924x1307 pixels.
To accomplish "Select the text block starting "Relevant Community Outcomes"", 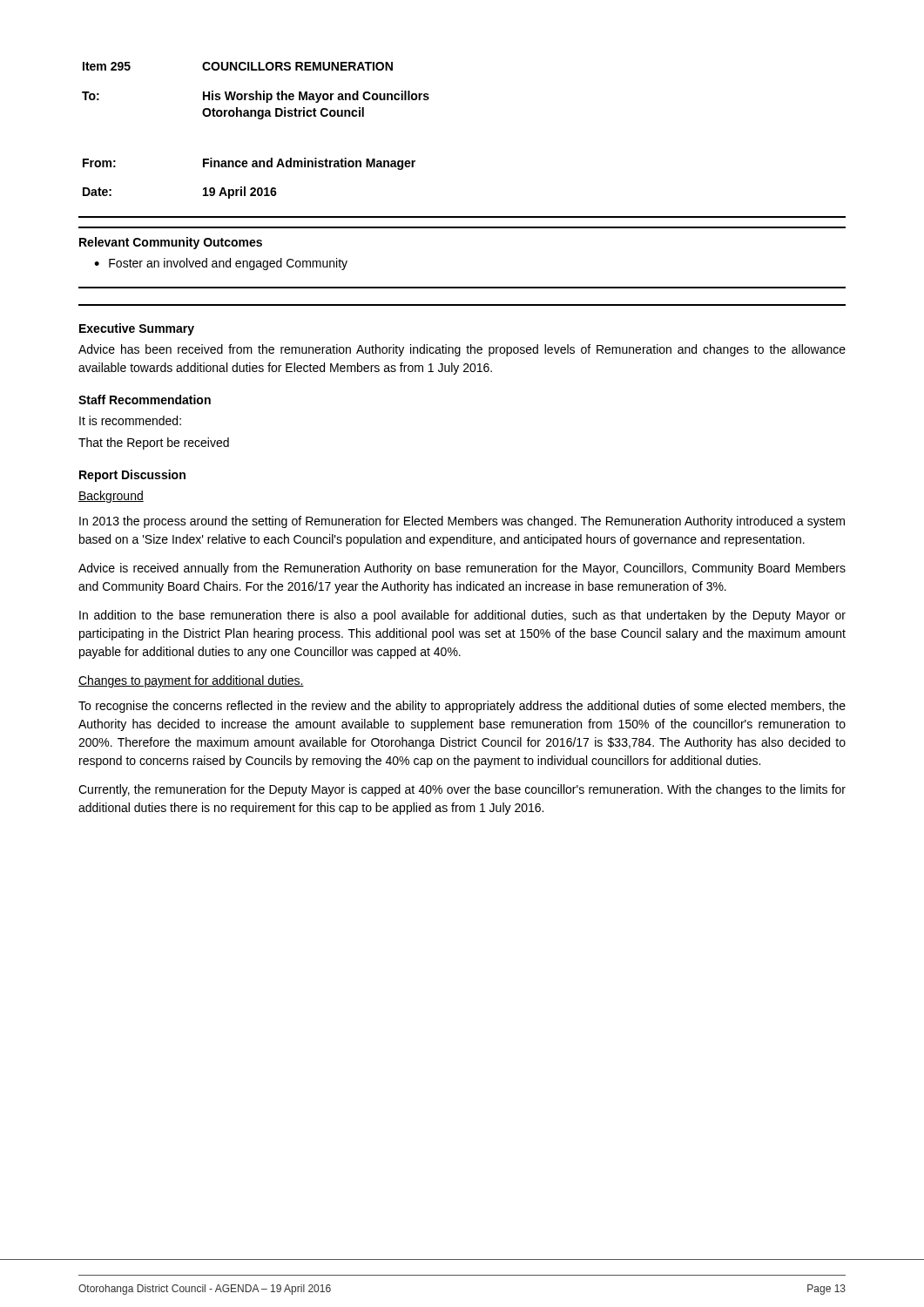I will click(171, 242).
